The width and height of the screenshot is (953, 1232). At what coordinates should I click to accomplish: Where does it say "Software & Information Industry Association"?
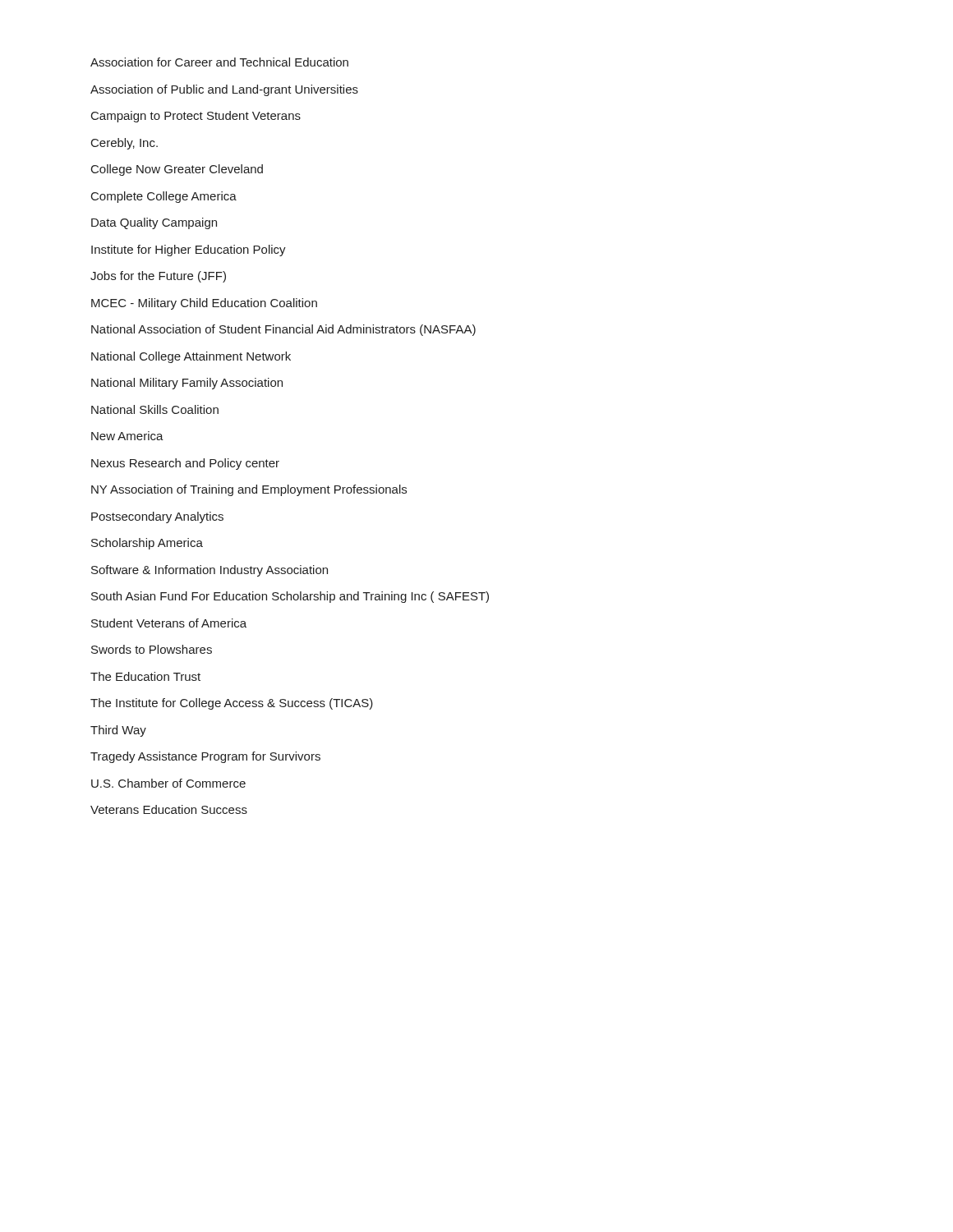210,569
